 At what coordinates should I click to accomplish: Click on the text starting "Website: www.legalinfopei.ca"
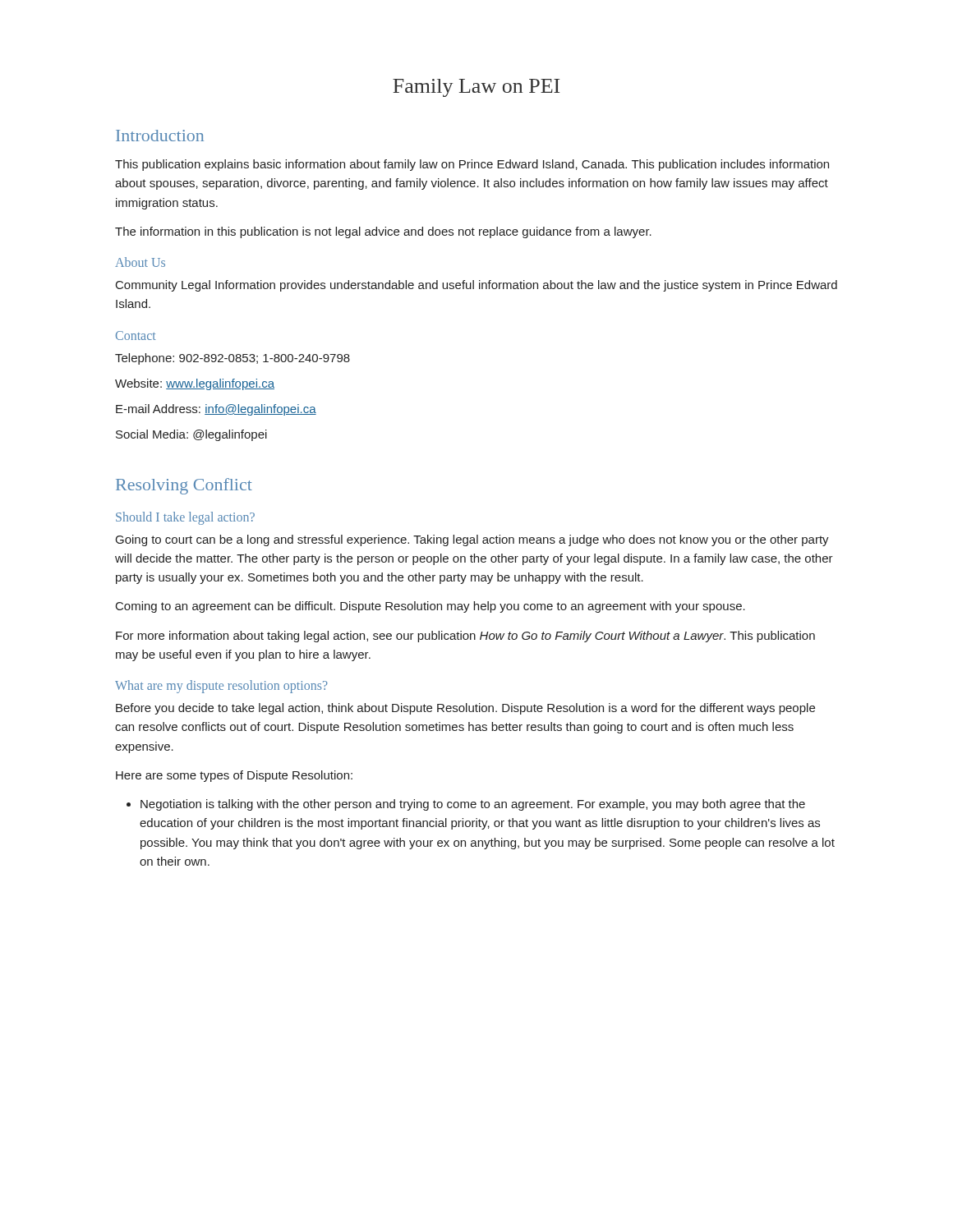coord(195,383)
